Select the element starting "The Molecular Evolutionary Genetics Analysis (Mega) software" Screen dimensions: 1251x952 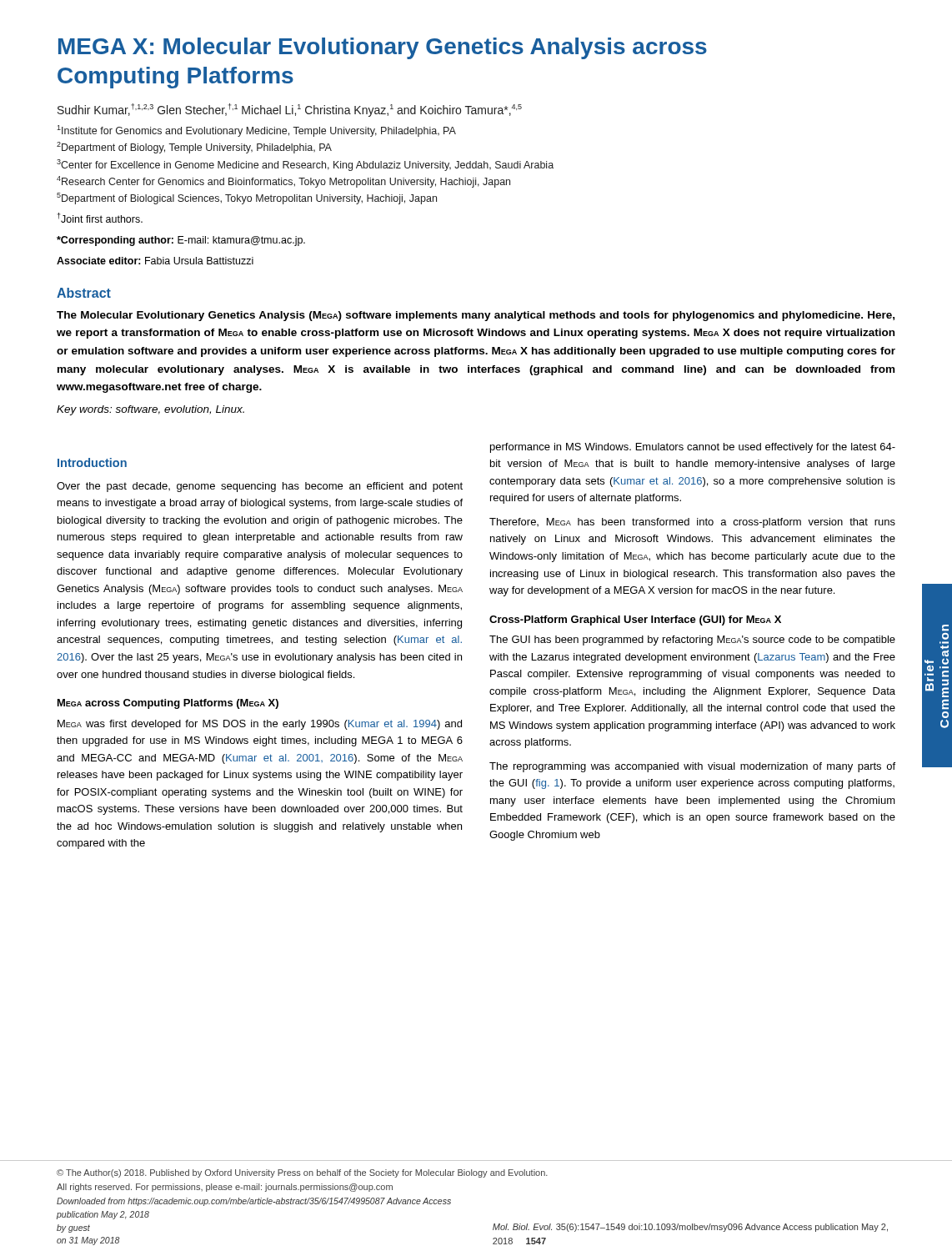pyautogui.click(x=476, y=351)
